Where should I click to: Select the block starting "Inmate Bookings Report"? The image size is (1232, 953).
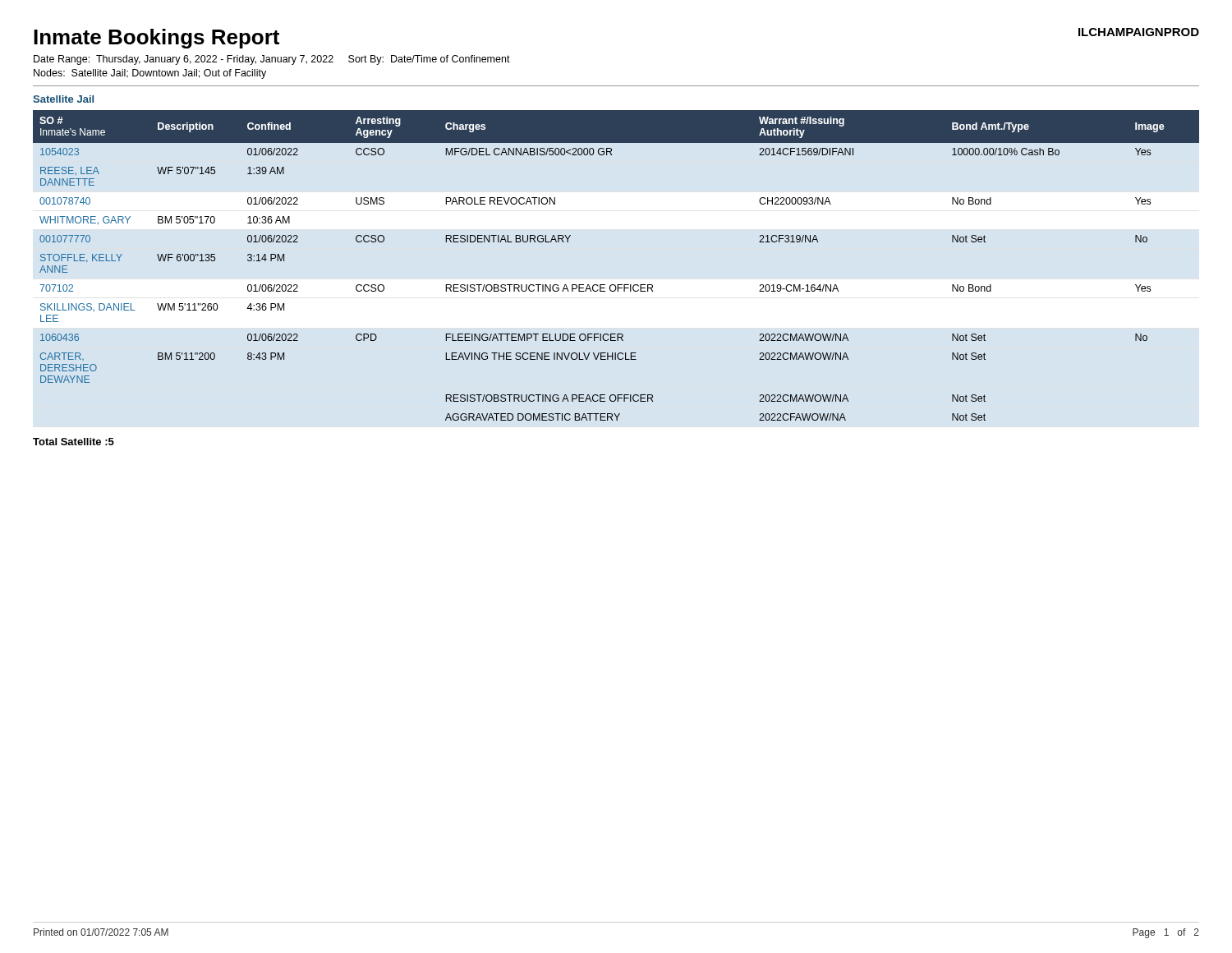click(156, 37)
